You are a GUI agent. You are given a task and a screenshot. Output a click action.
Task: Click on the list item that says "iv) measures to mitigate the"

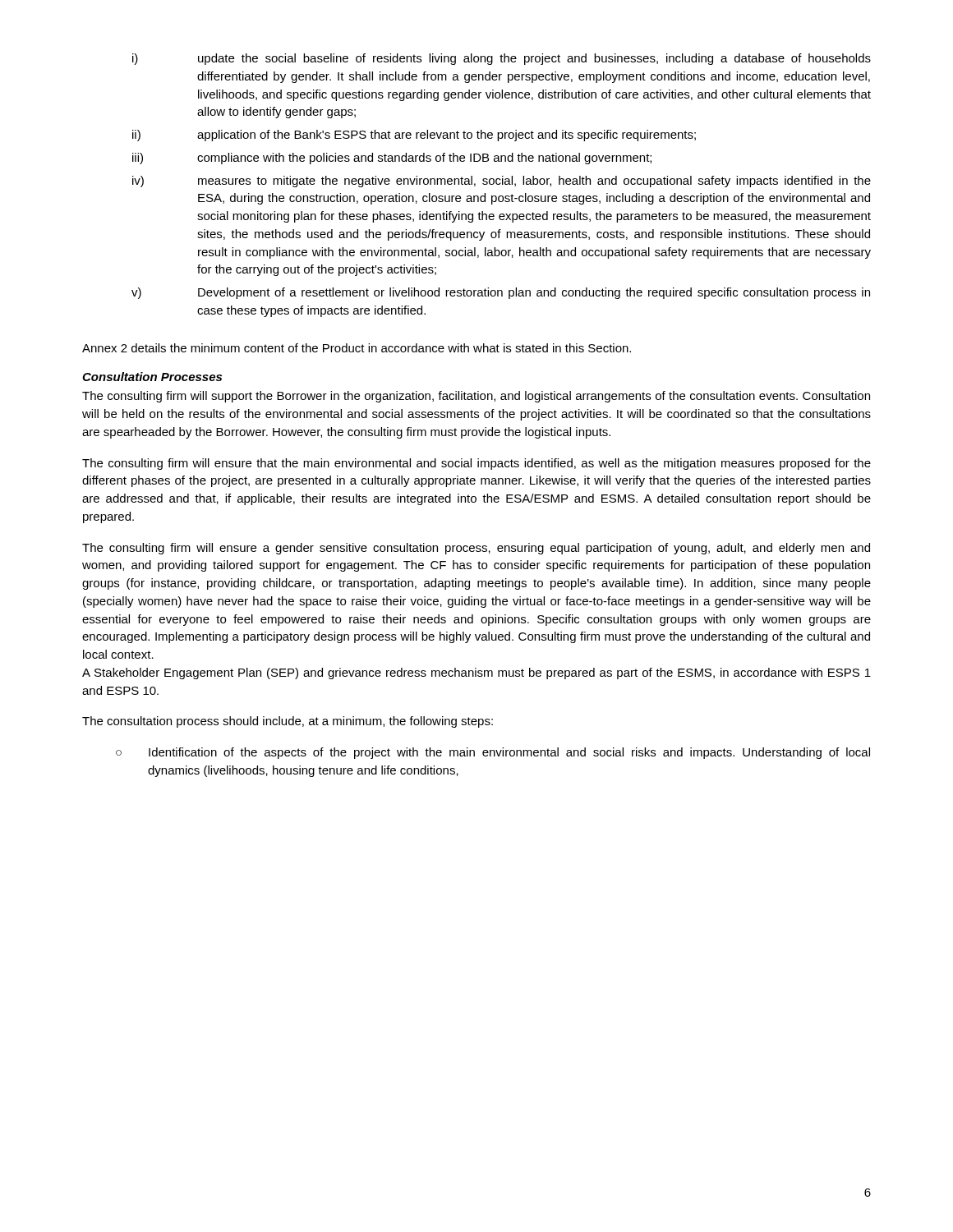click(476, 225)
